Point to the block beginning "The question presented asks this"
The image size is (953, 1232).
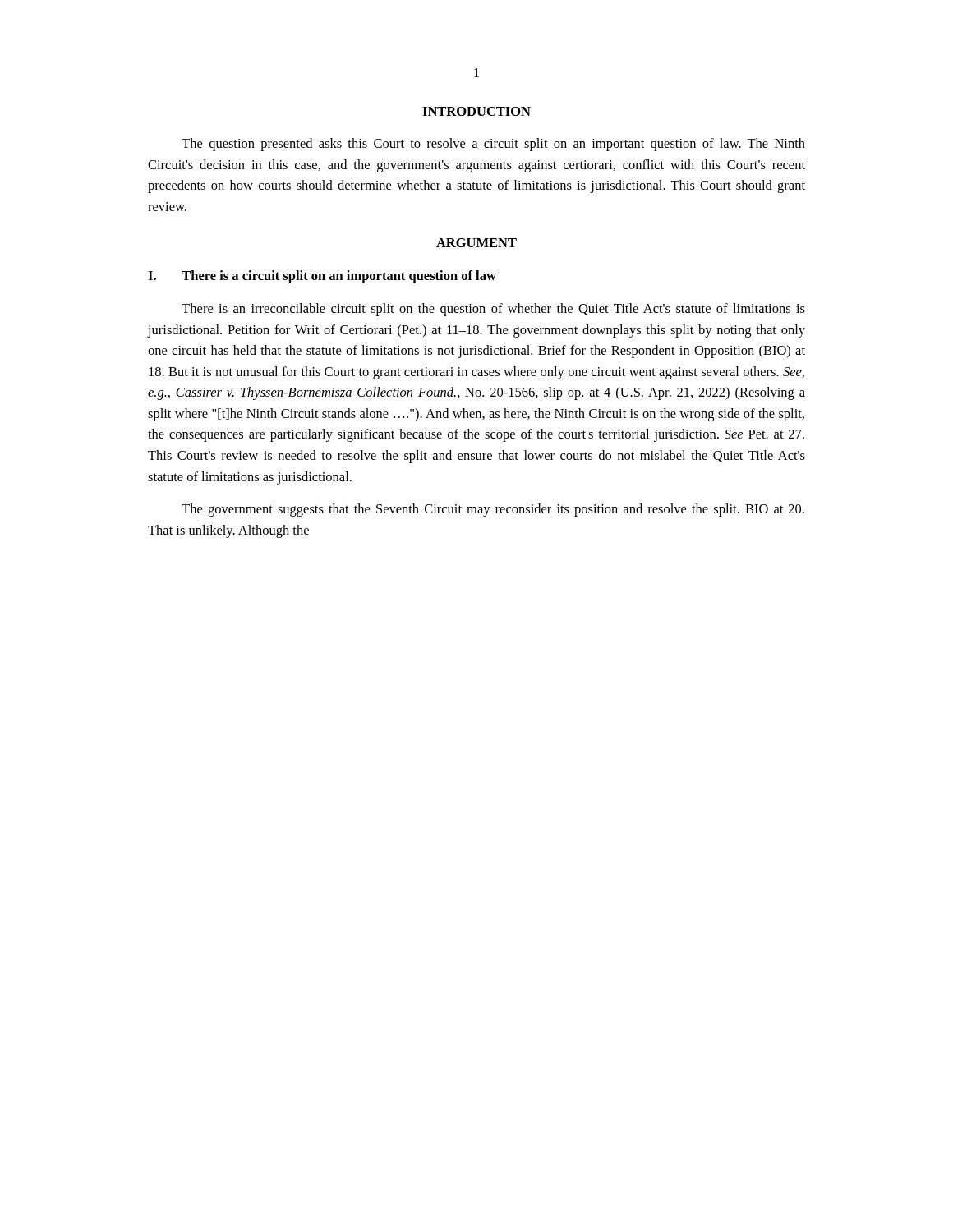click(x=476, y=175)
